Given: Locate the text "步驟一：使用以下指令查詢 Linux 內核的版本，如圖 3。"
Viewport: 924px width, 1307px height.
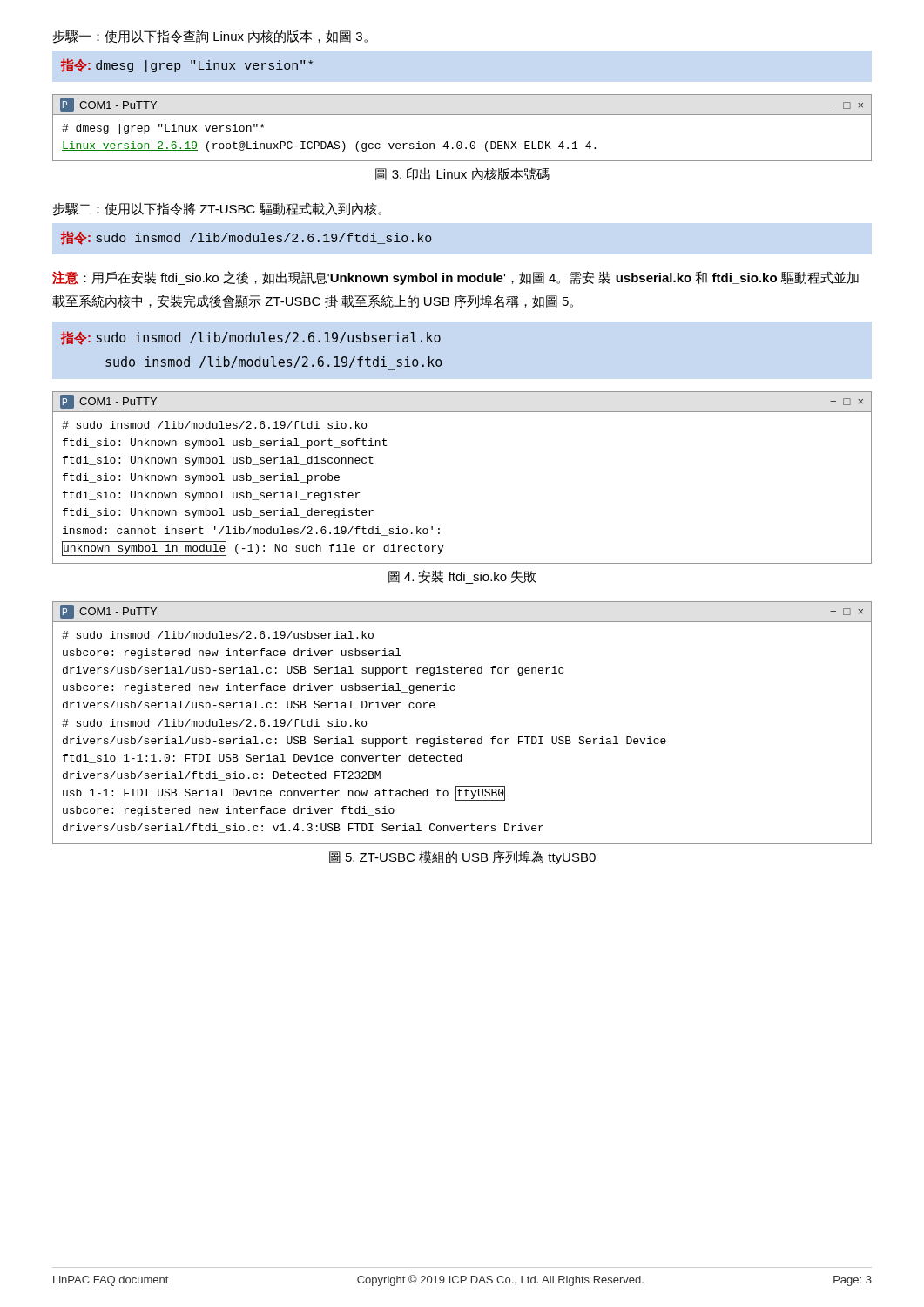Looking at the screenshot, I should point(214,36).
